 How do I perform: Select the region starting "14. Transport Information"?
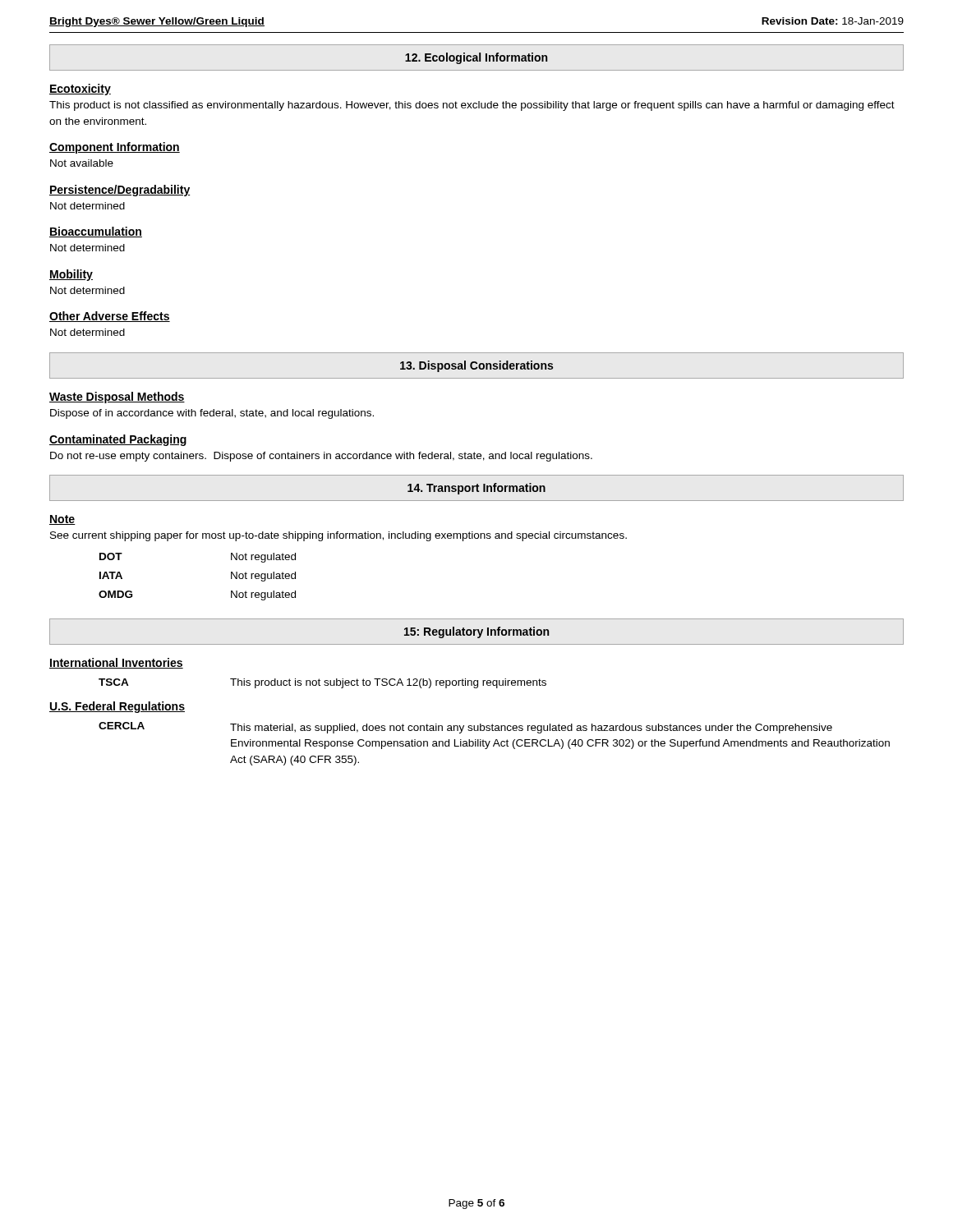tap(476, 488)
